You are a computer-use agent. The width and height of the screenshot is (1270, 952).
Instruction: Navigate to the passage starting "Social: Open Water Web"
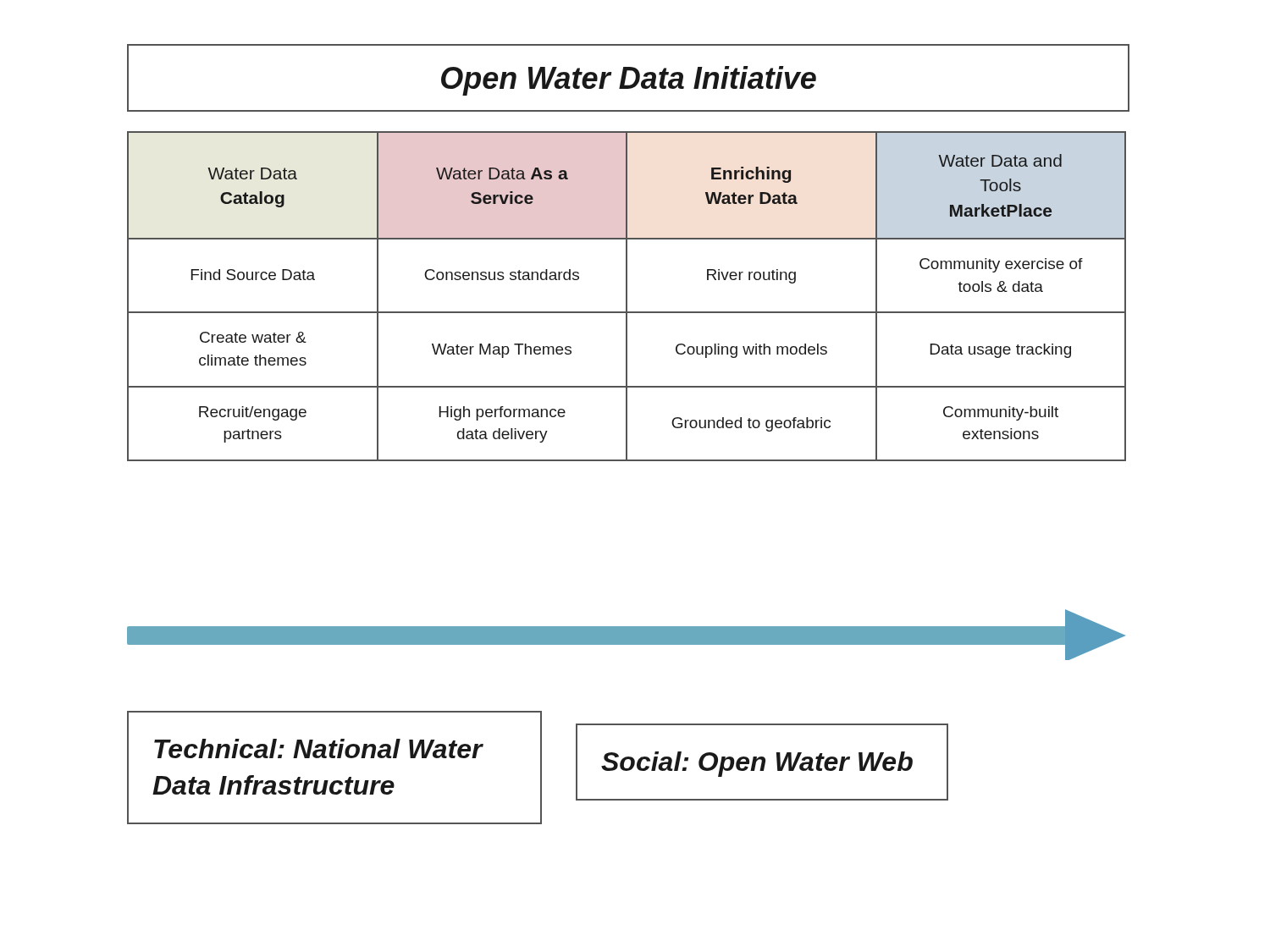click(757, 762)
